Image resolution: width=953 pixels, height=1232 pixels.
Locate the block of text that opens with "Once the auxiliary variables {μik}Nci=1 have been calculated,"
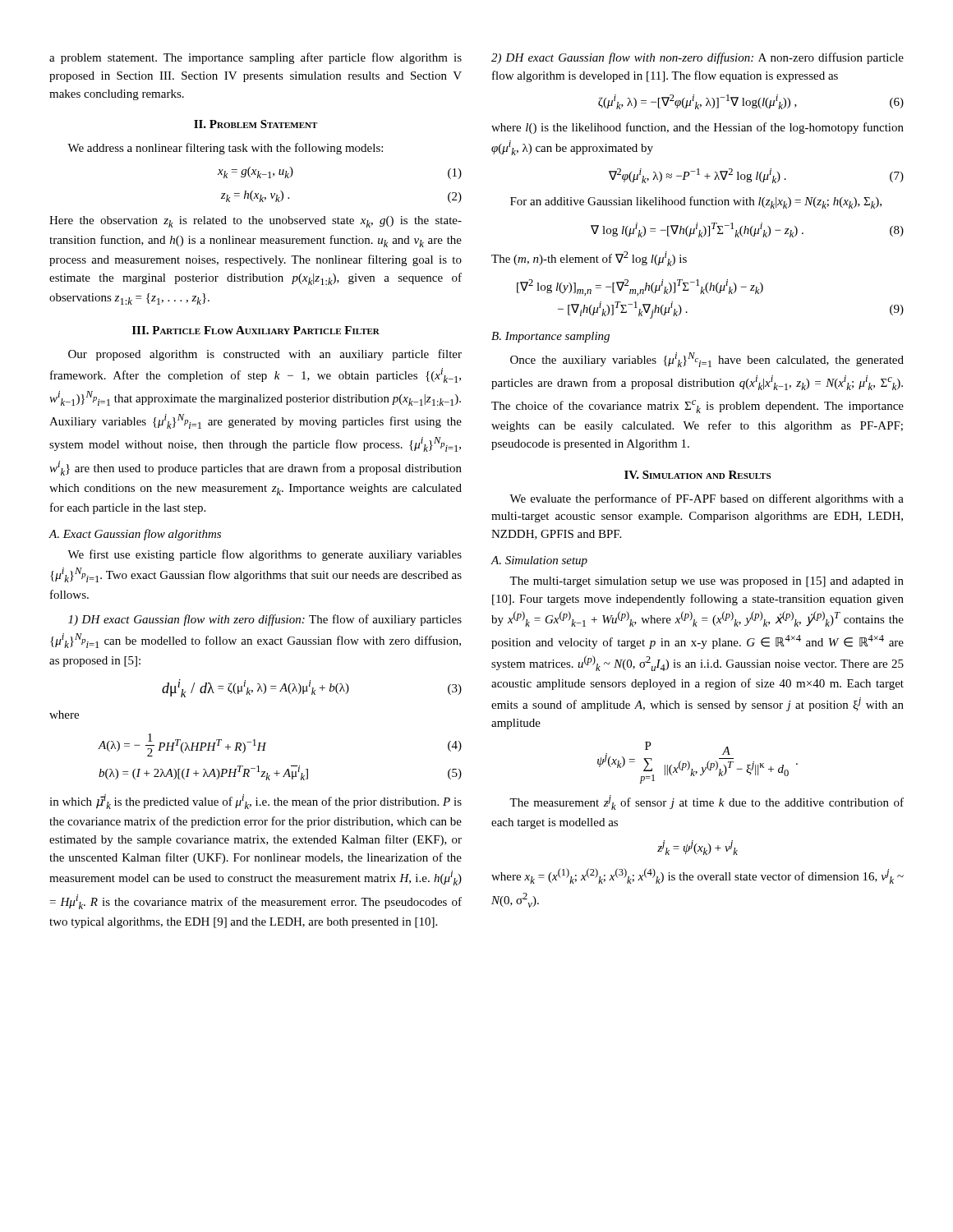(698, 400)
